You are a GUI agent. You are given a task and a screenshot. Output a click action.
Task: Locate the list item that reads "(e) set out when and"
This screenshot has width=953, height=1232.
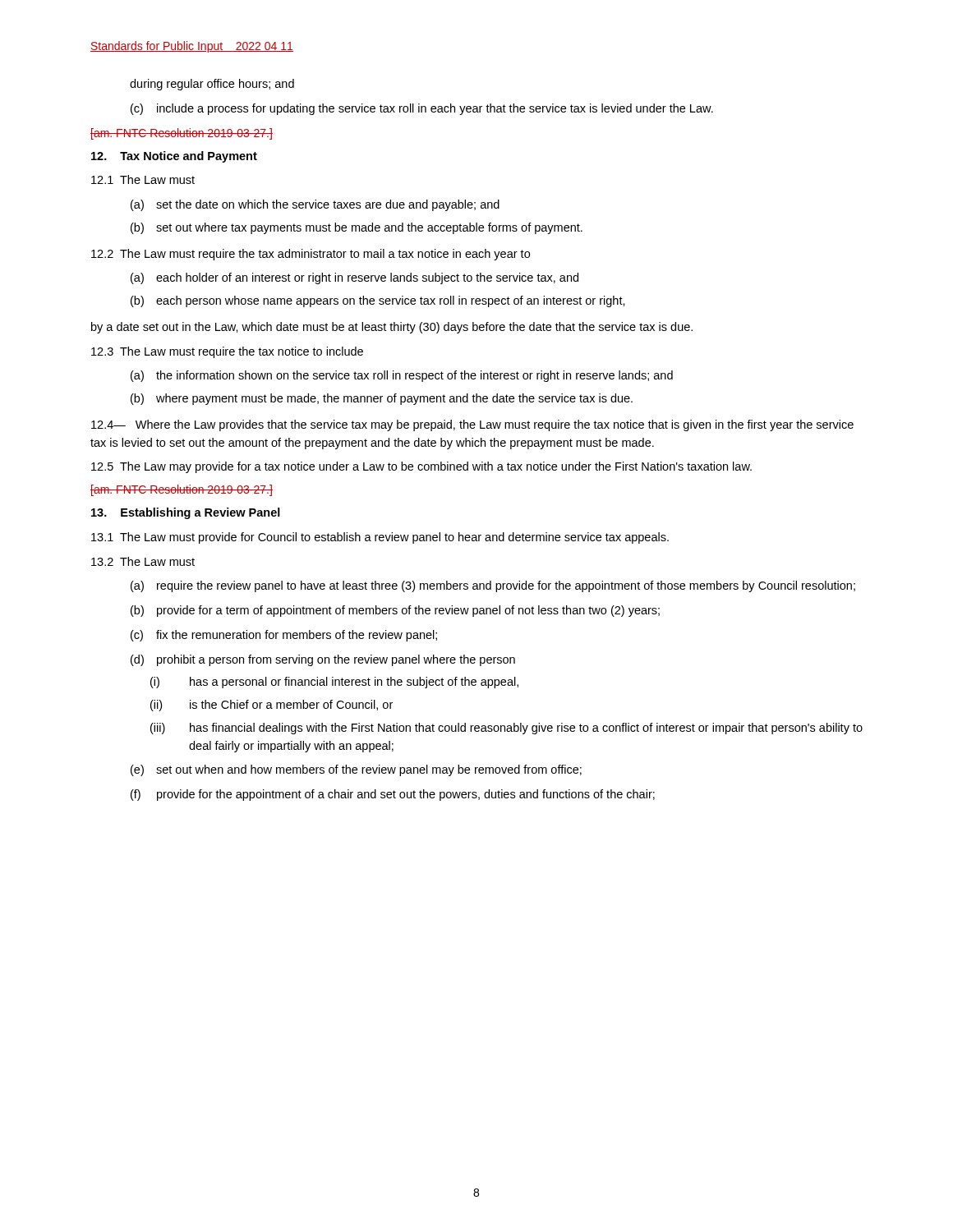tap(496, 771)
